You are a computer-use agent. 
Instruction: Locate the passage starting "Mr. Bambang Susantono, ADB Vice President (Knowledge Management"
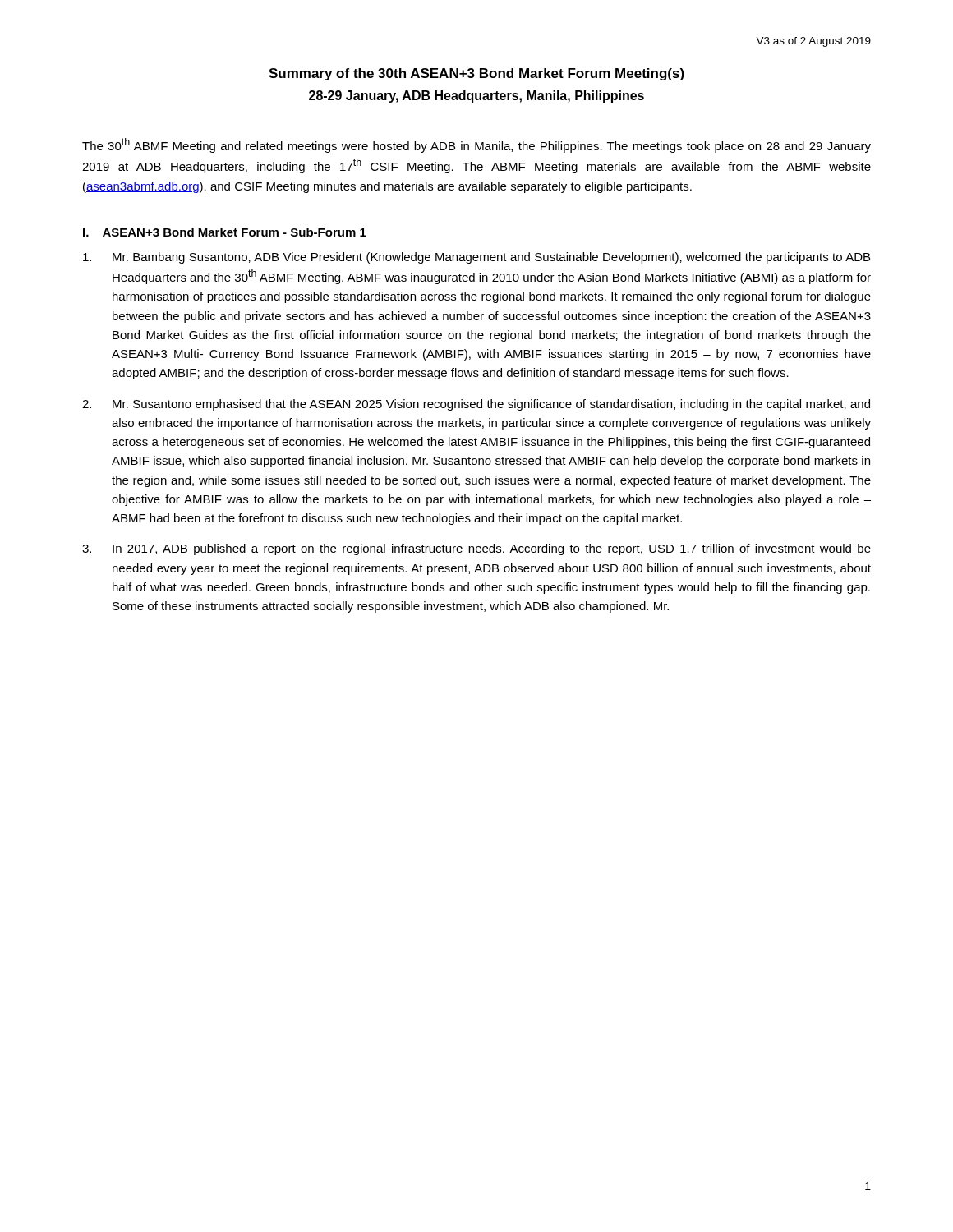(476, 315)
